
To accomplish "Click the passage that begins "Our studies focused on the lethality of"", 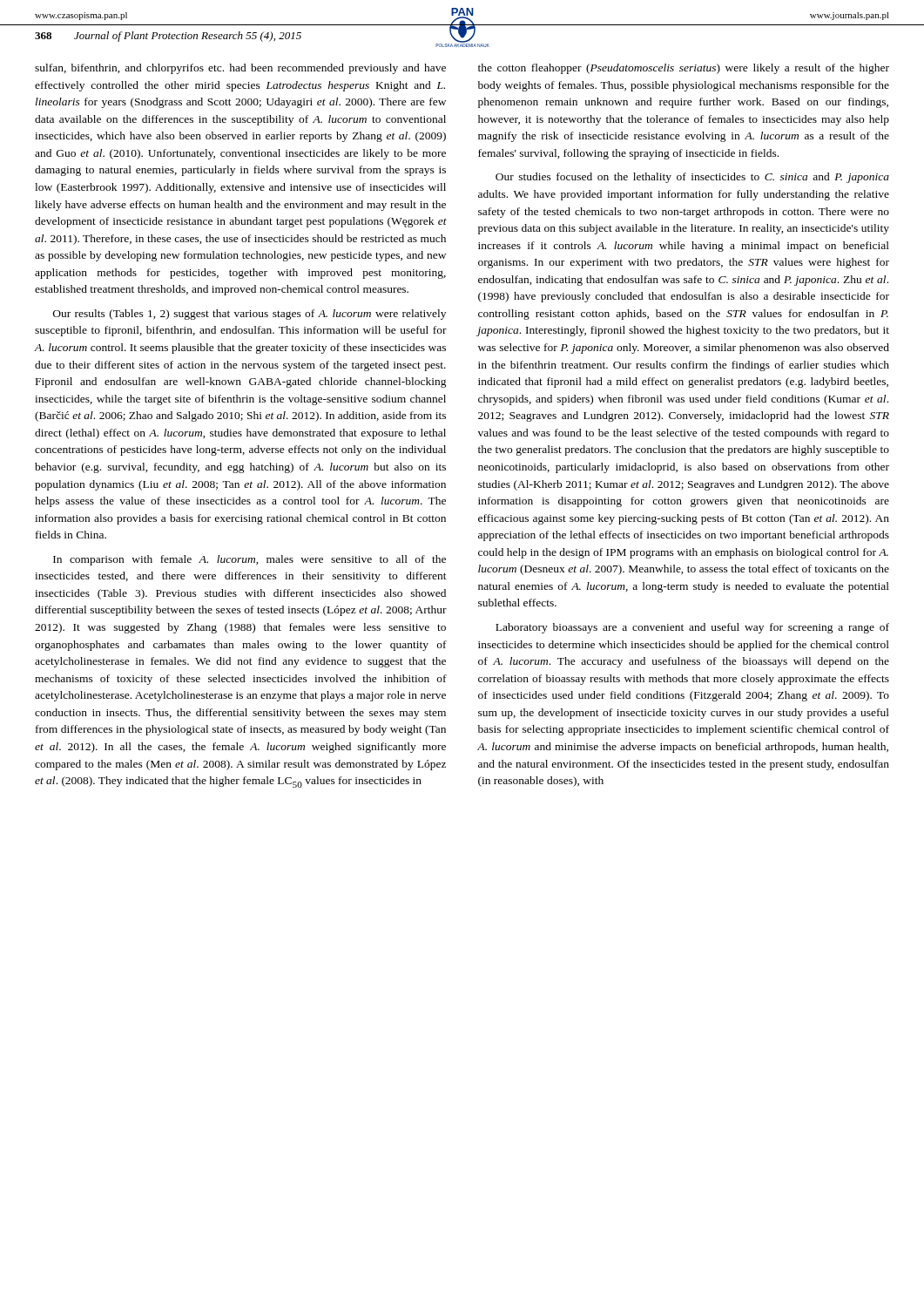I will click(x=683, y=390).
